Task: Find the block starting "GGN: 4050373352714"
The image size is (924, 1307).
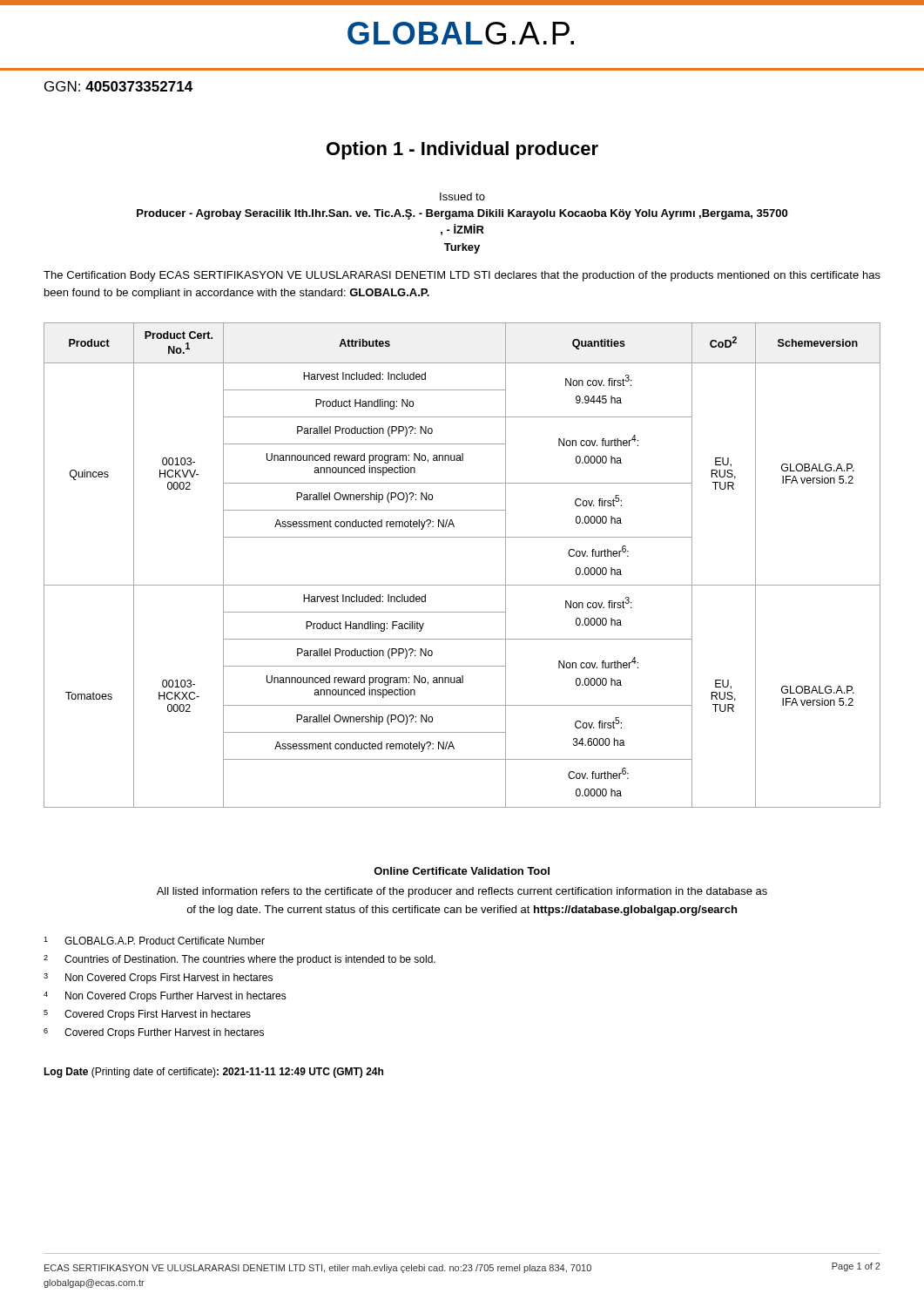Action: pos(118,87)
